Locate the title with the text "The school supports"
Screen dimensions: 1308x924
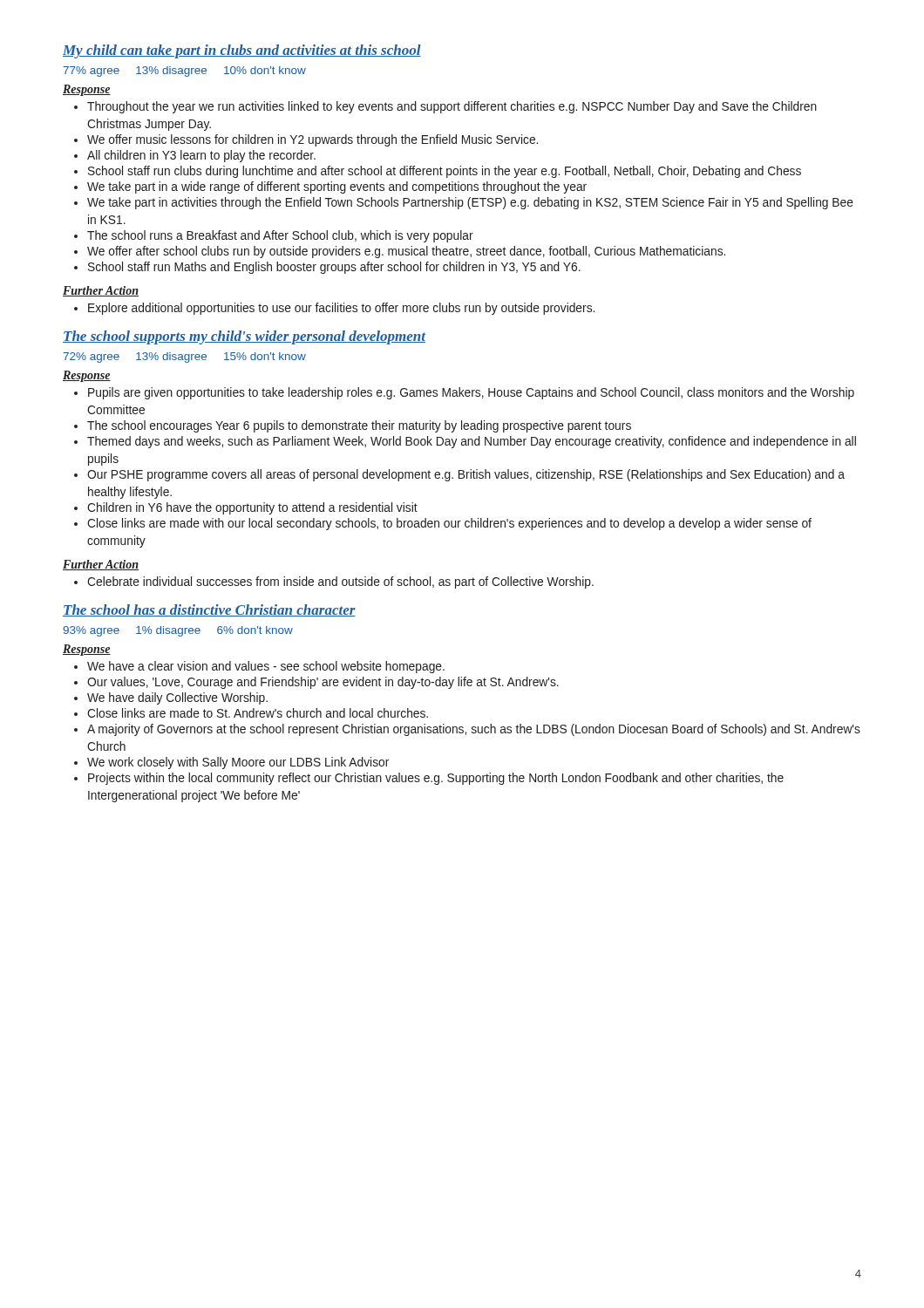(x=244, y=336)
